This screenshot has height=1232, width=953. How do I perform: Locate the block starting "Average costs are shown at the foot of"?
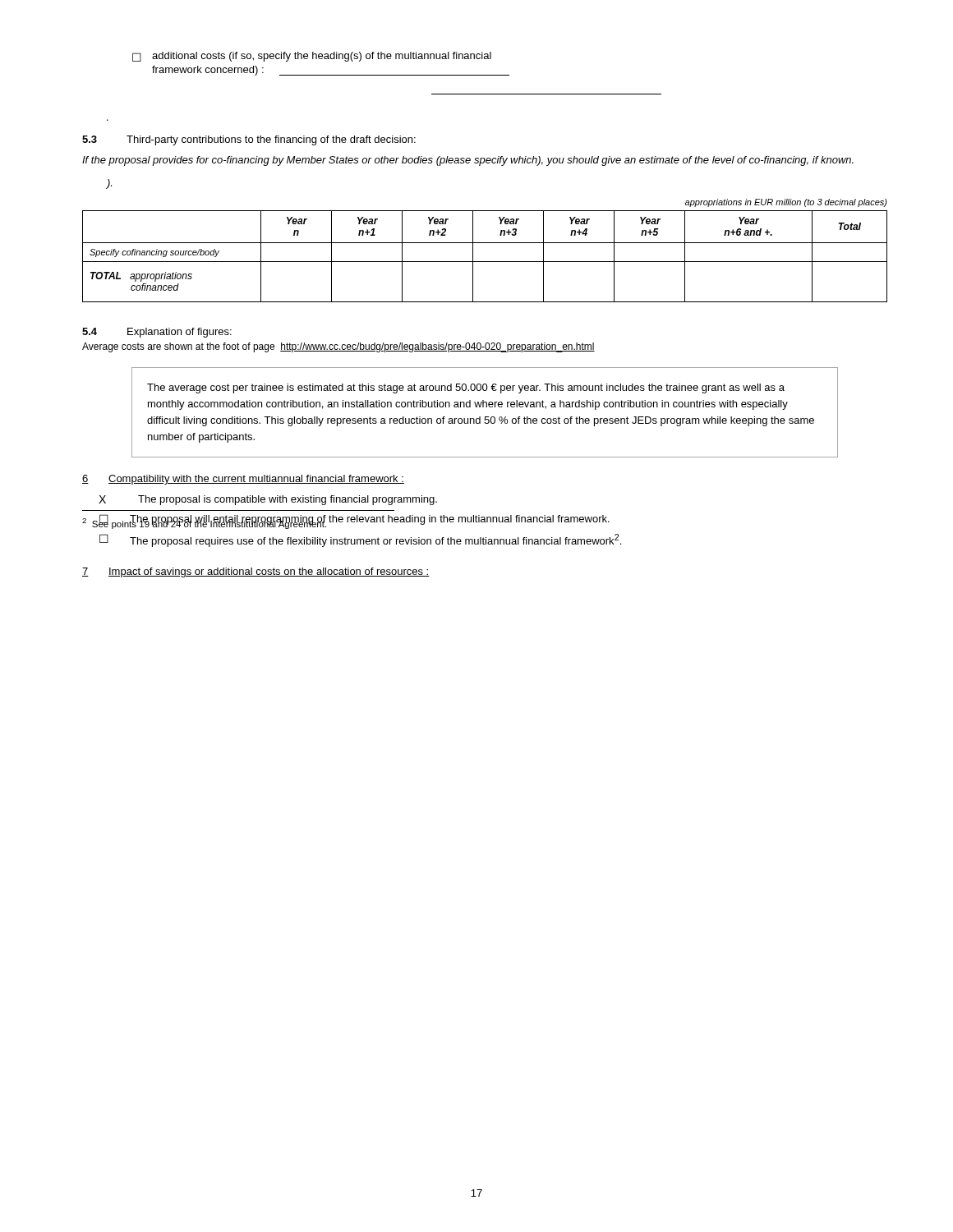pyautogui.click(x=338, y=346)
